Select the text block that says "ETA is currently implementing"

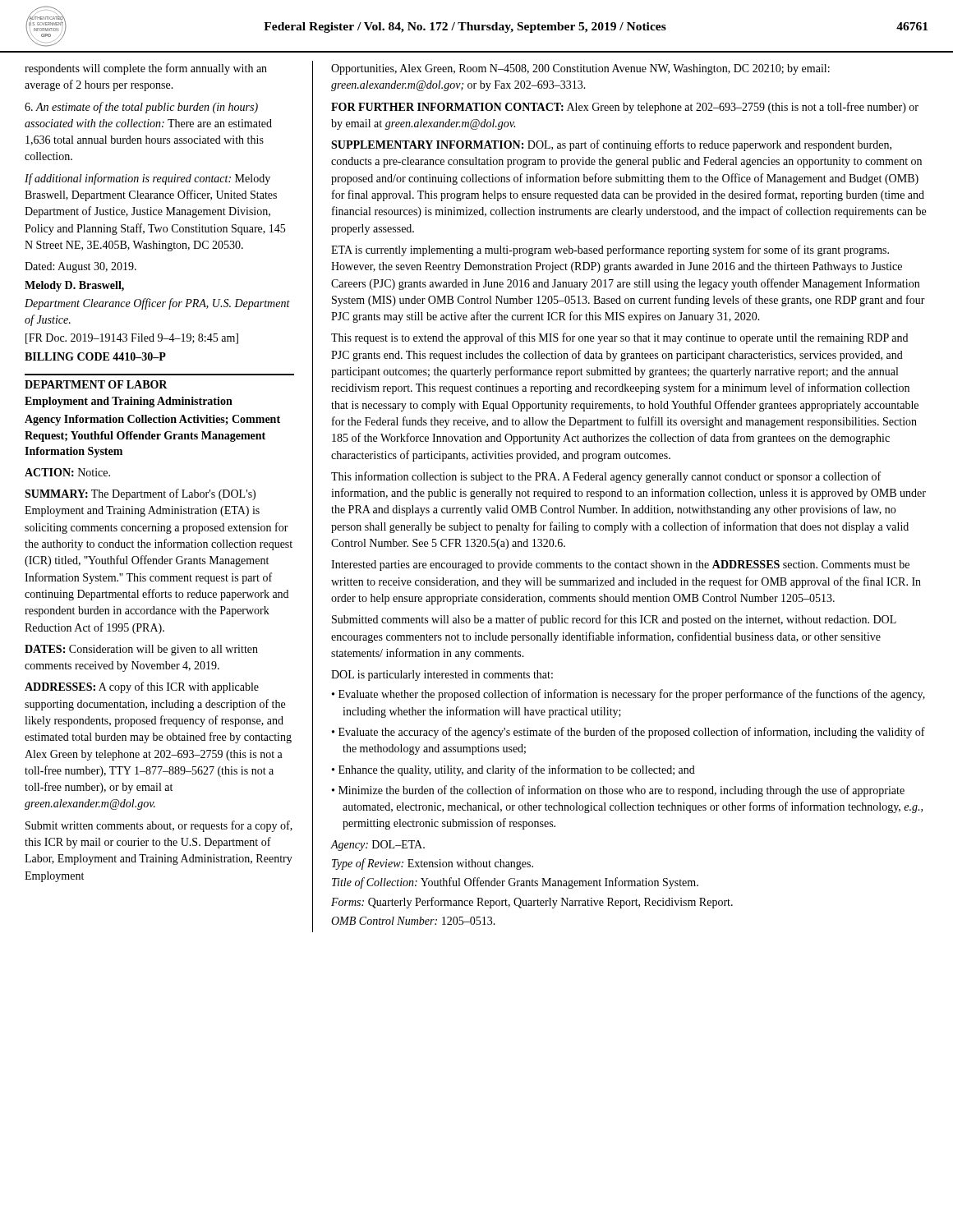click(x=628, y=283)
